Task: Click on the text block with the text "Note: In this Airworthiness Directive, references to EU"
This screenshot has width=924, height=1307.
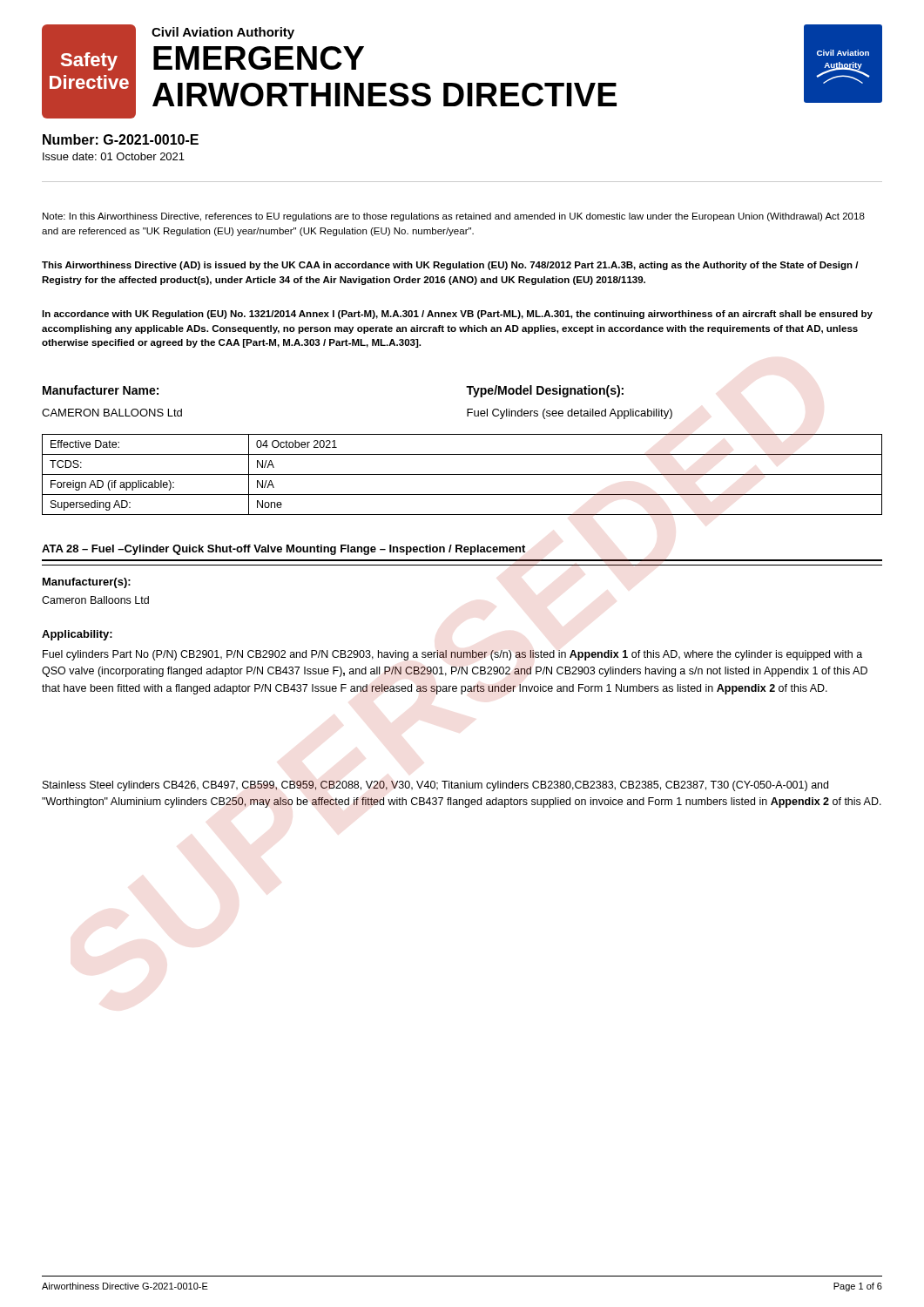Action: (x=453, y=223)
